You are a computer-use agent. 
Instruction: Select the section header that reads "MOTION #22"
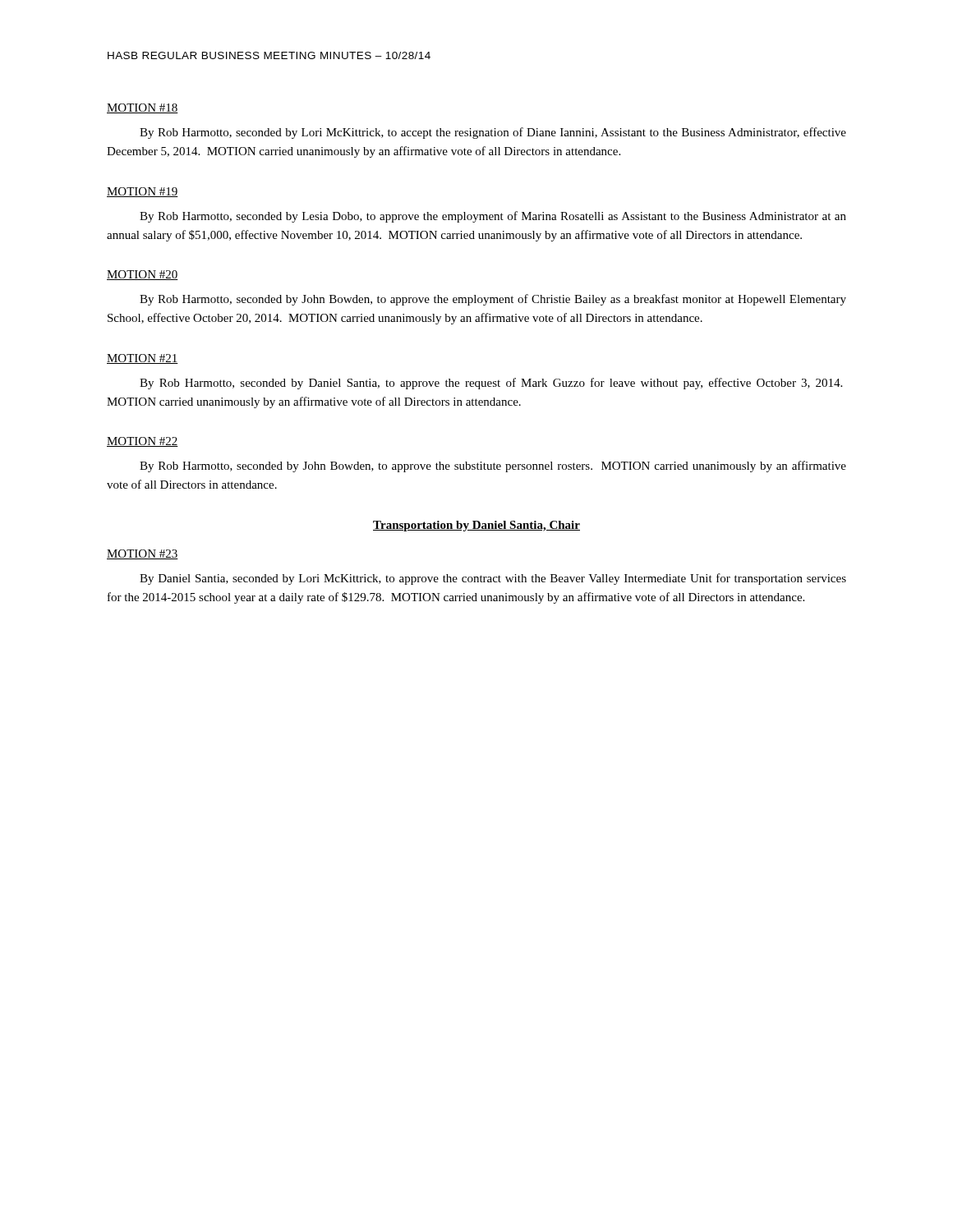coord(142,441)
